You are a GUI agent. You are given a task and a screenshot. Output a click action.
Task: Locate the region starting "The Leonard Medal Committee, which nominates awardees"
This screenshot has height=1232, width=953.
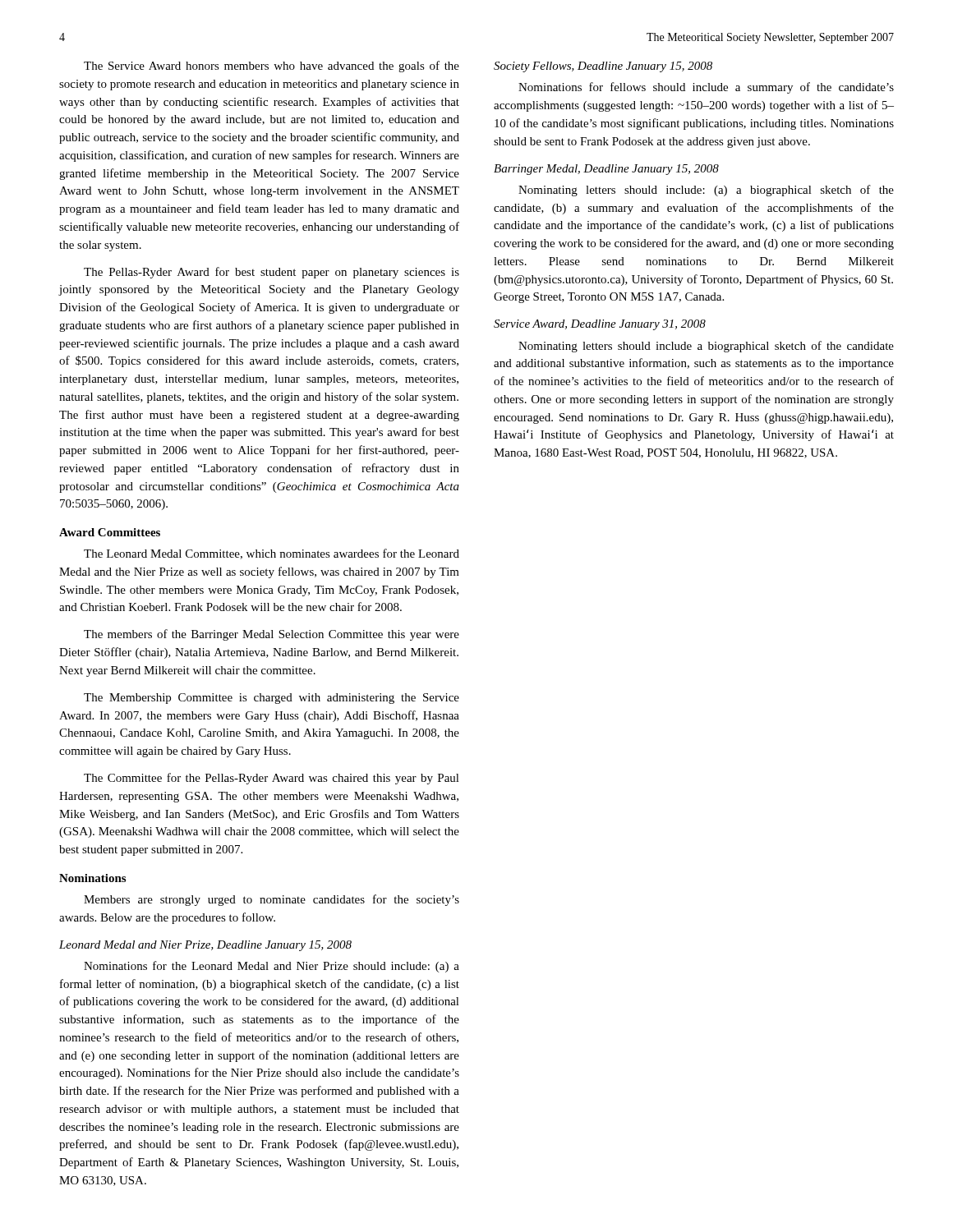(x=259, y=581)
